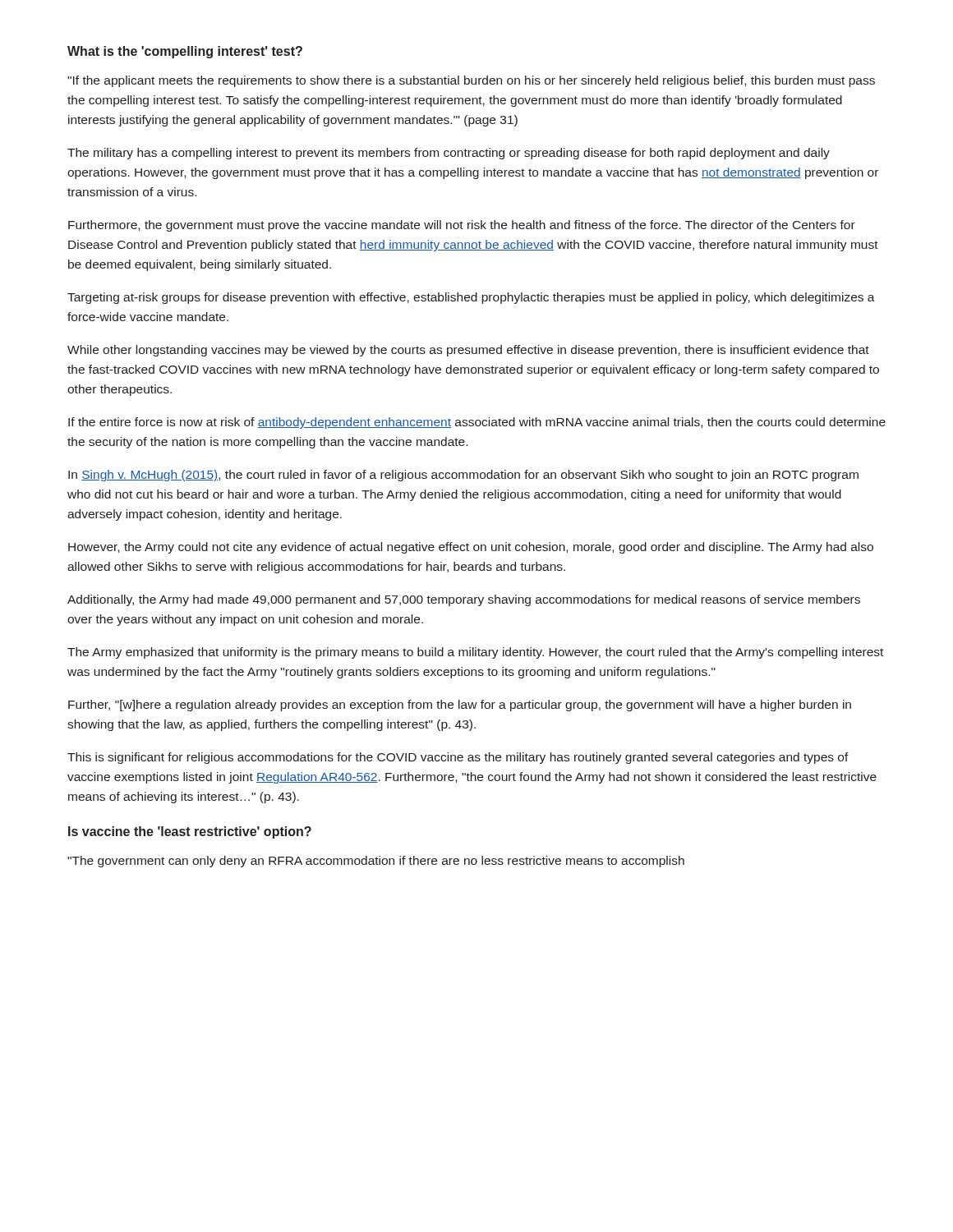Locate the passage starting ""The government can"
The image size is (953, 1232).
tap(376, 861)
